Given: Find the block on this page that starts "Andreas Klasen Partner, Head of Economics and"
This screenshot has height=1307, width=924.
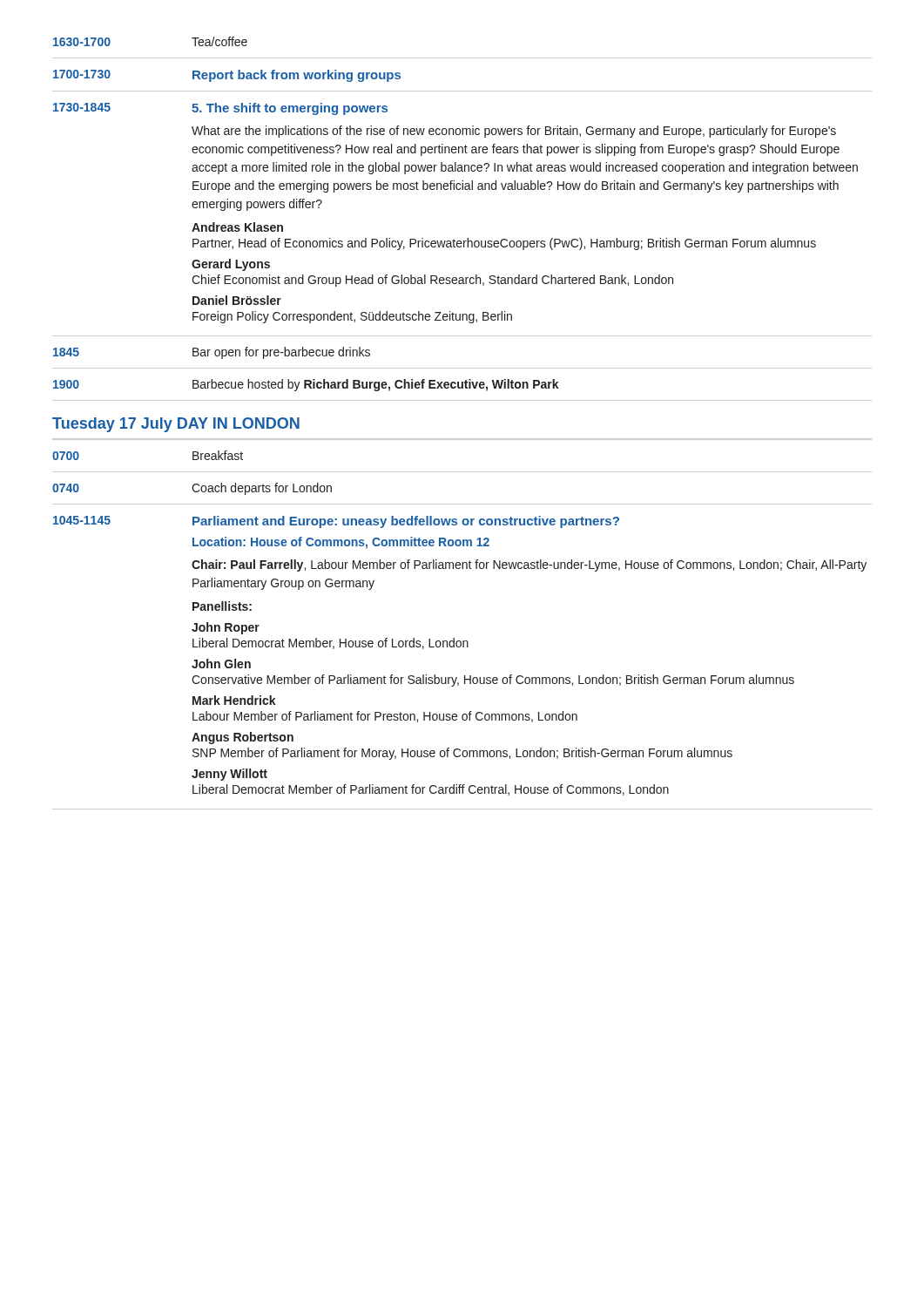Looking at the screenshot, I should [532, 235].
